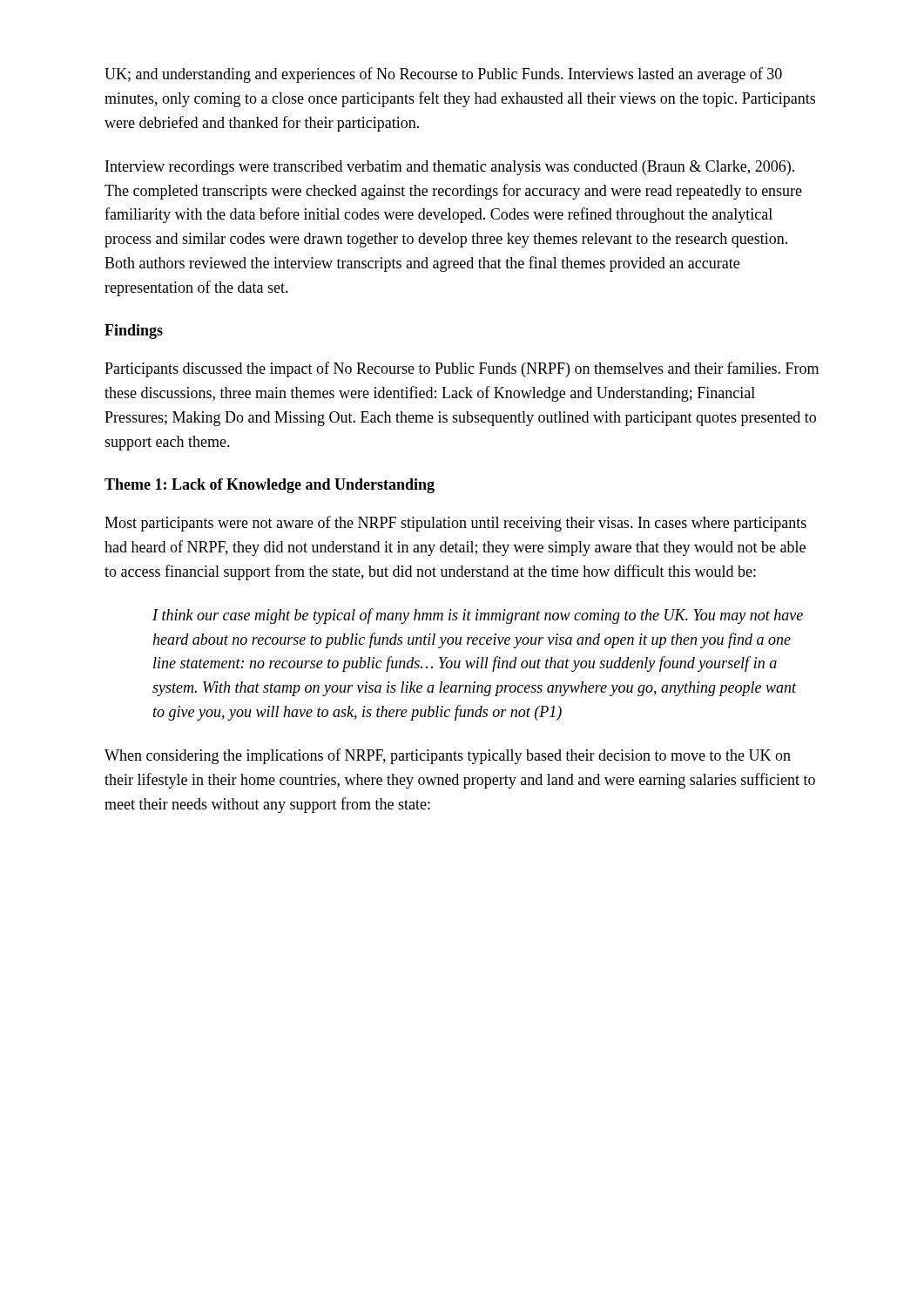Click the passage that begins "Participants discussed the impact of No"
Viewport: 924px width, 1307px height.
tap(462, 406)
